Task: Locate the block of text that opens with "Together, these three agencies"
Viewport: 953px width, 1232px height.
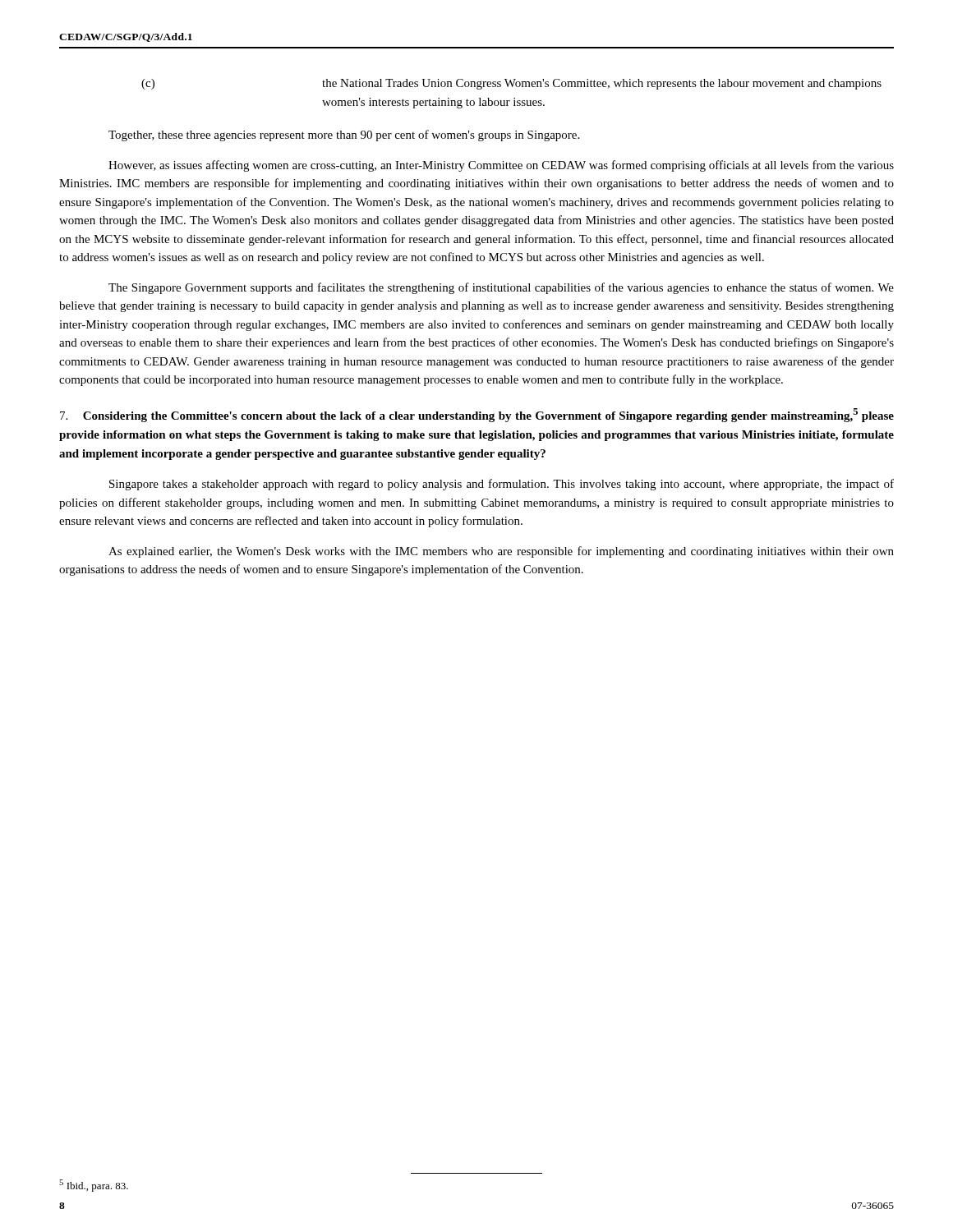Action: coord(476,135)
